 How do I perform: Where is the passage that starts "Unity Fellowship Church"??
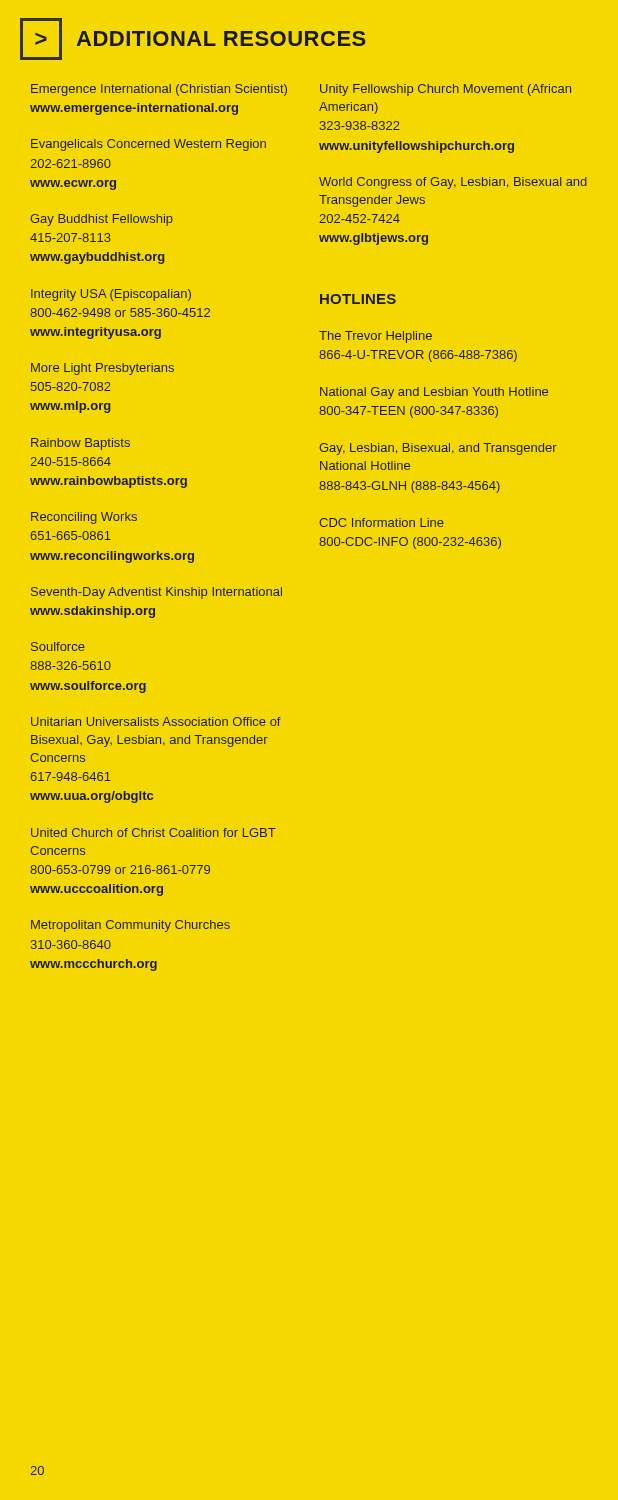pyautogui.click(x=446, y=90)
